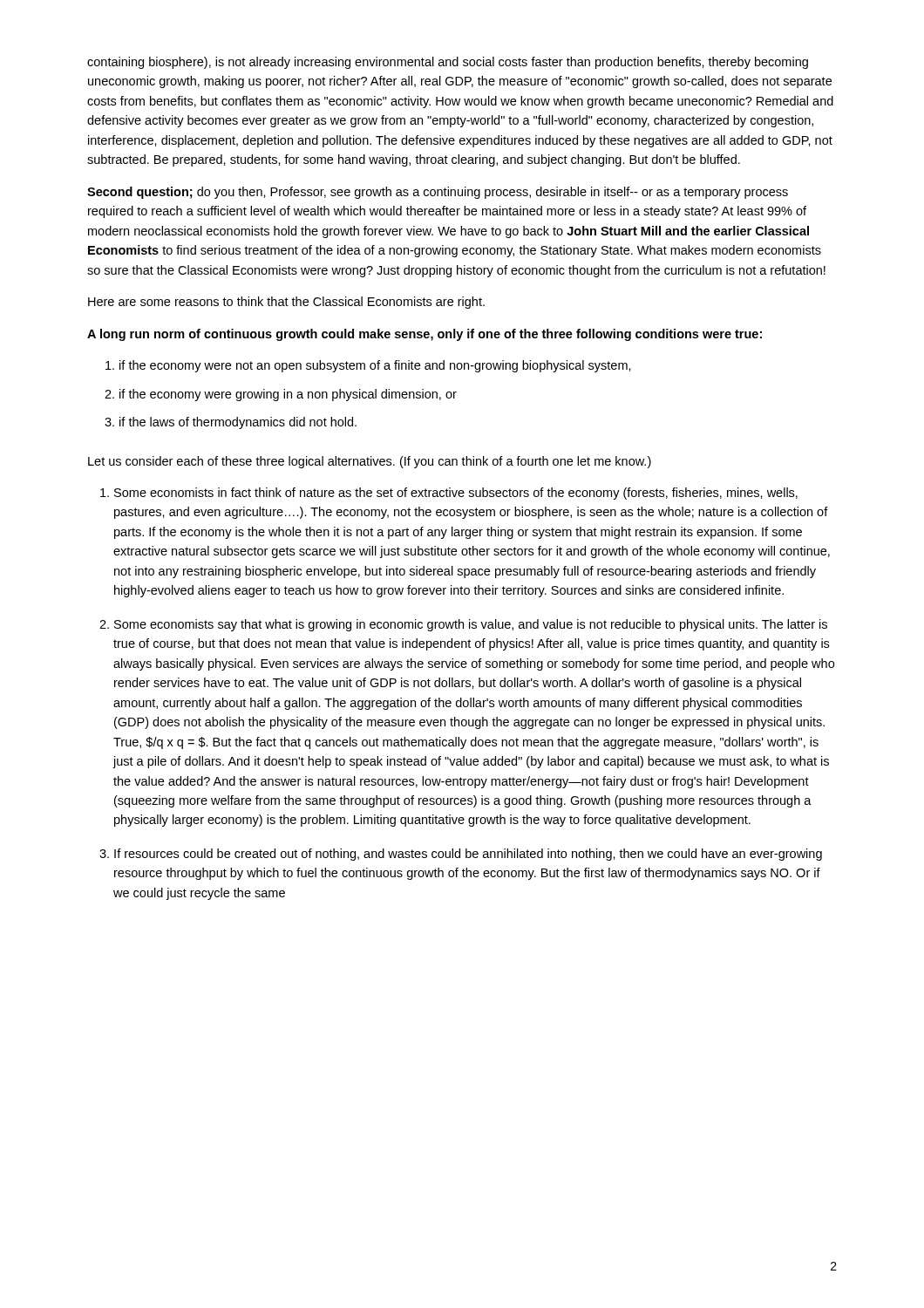This screenshot has width=924, height=1308.
Task: Click the section header that begins "A long run norm of continuous"
Action: click(425, 334)
